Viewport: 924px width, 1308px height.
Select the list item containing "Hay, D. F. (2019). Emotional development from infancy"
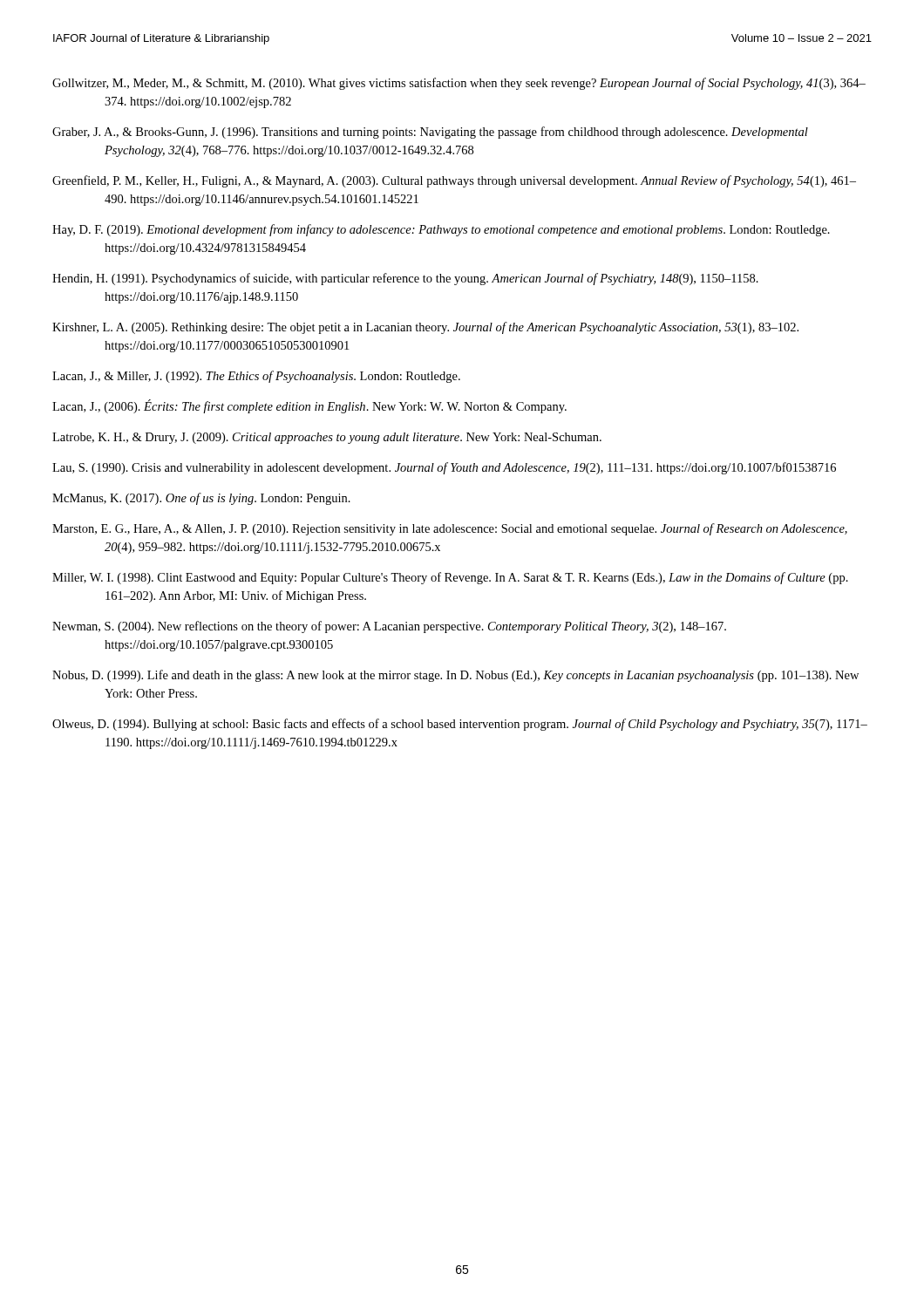[441, 239]
